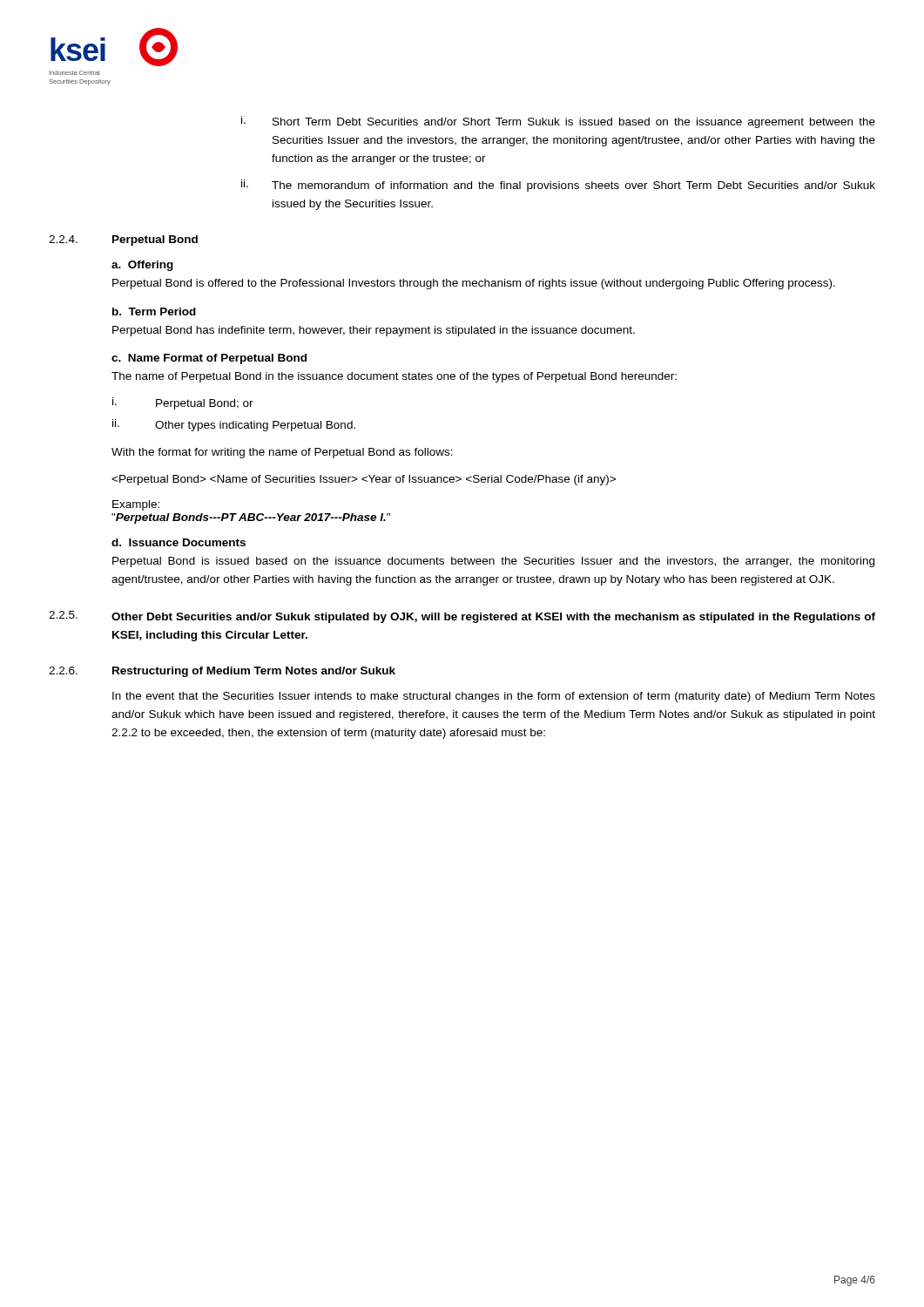Find the text that reads "Example: "Perpetual Bonds---PT ABC---Year 2017---Phase I.""
Viewport: 924px width, 1307px height.
click(251, 511)
